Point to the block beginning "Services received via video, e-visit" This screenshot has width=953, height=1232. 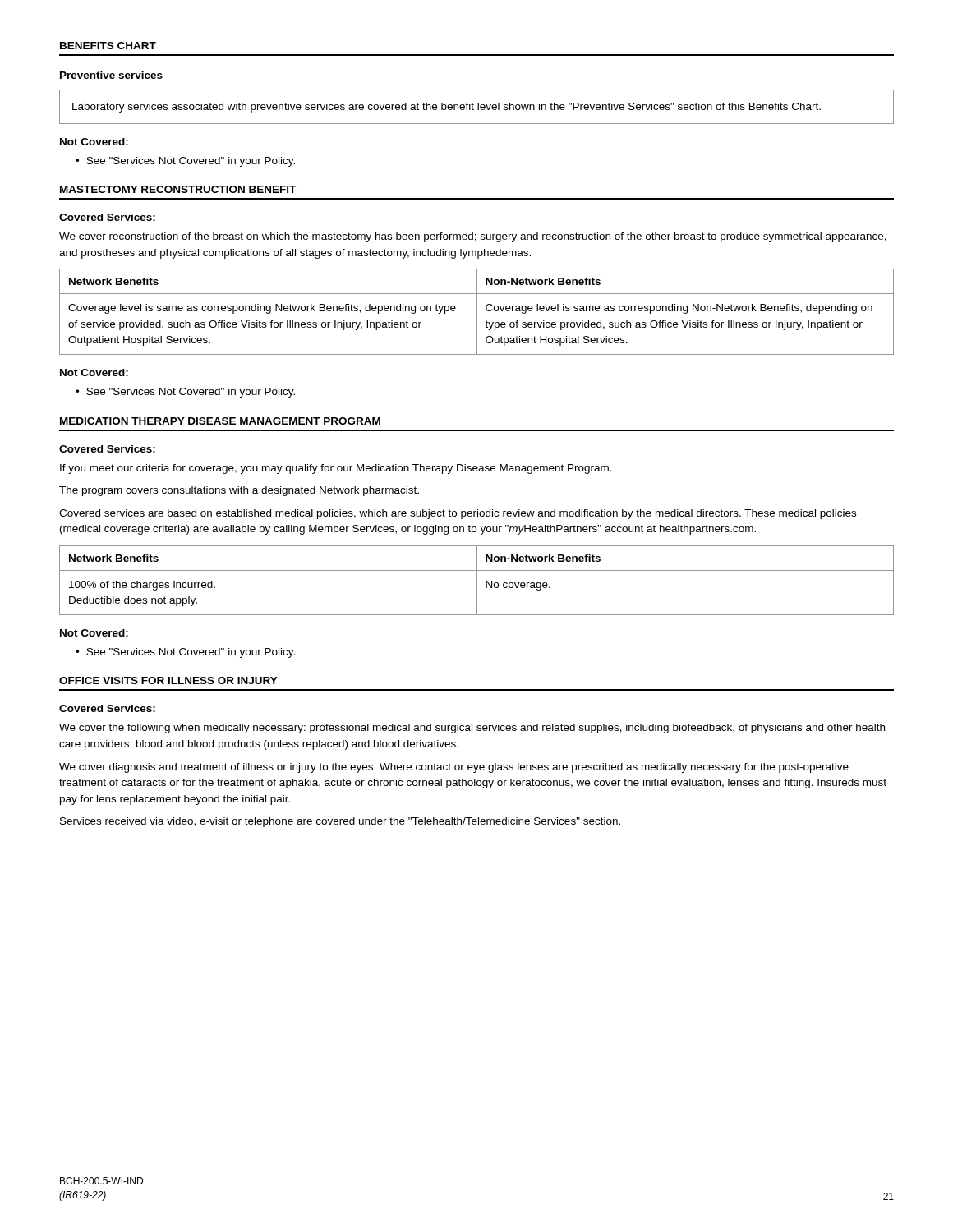(340, 821)
